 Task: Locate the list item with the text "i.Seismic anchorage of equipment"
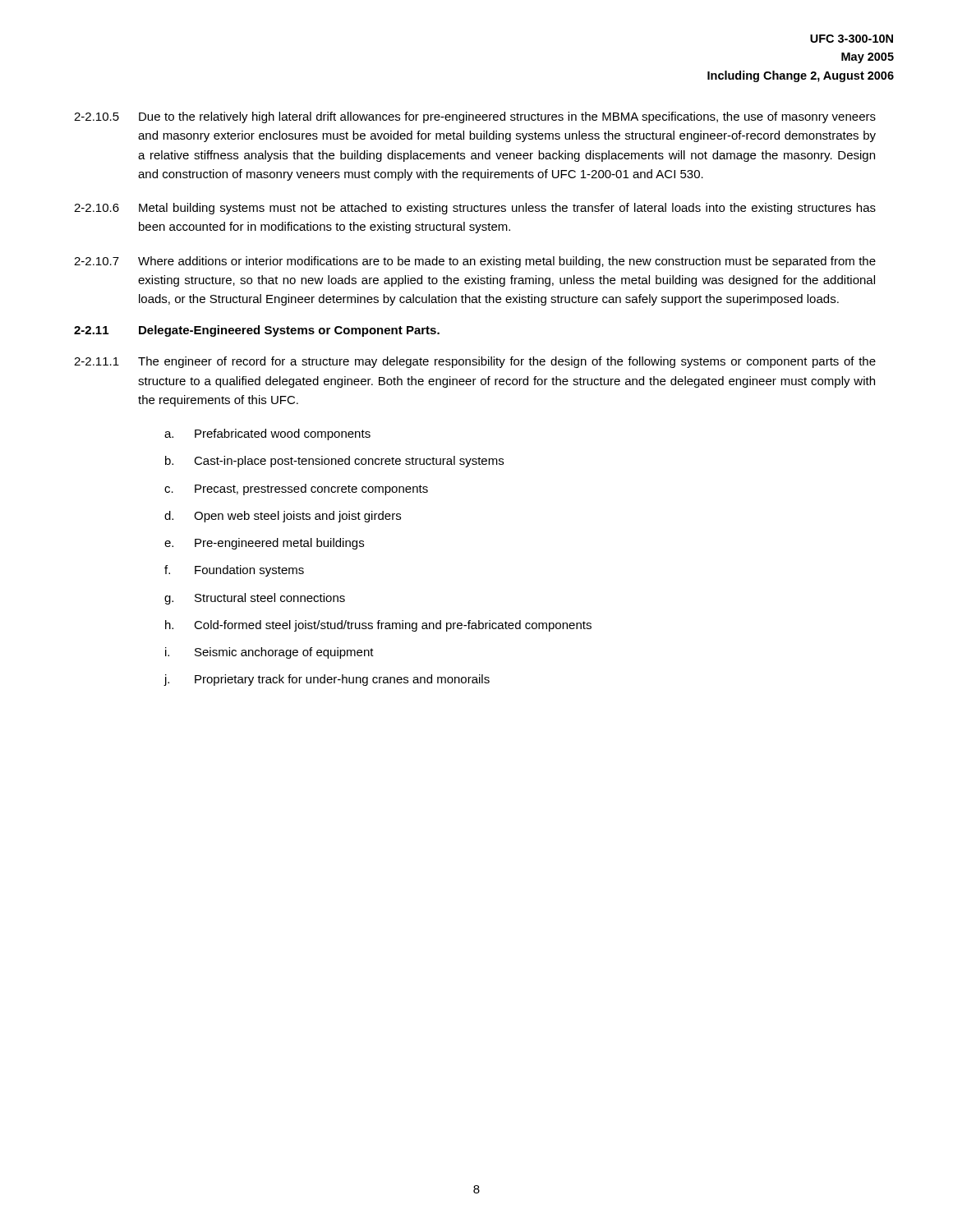(269, 653)
